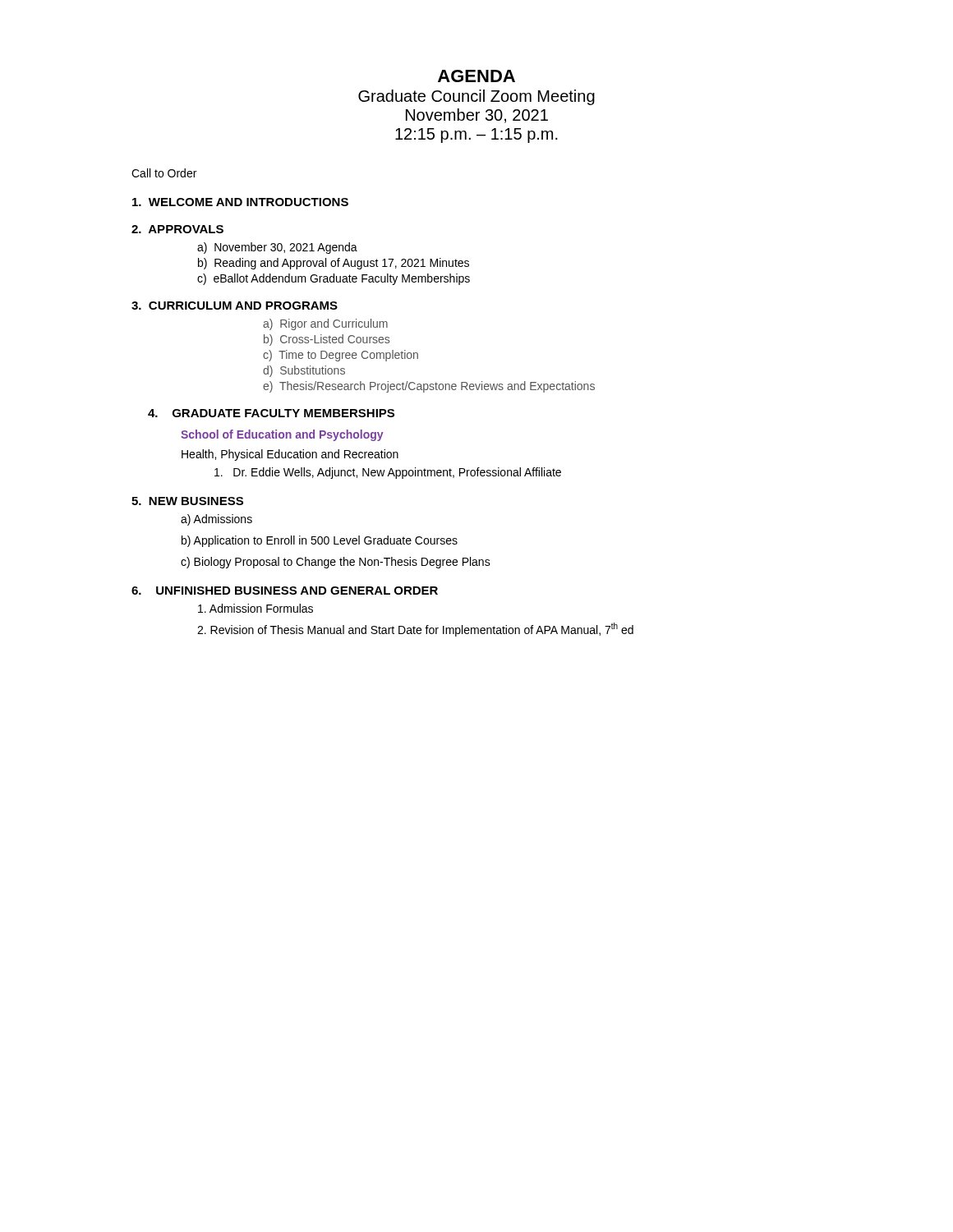Locate the region starting "b) Cross-Listed Courses"

point(326,339)
